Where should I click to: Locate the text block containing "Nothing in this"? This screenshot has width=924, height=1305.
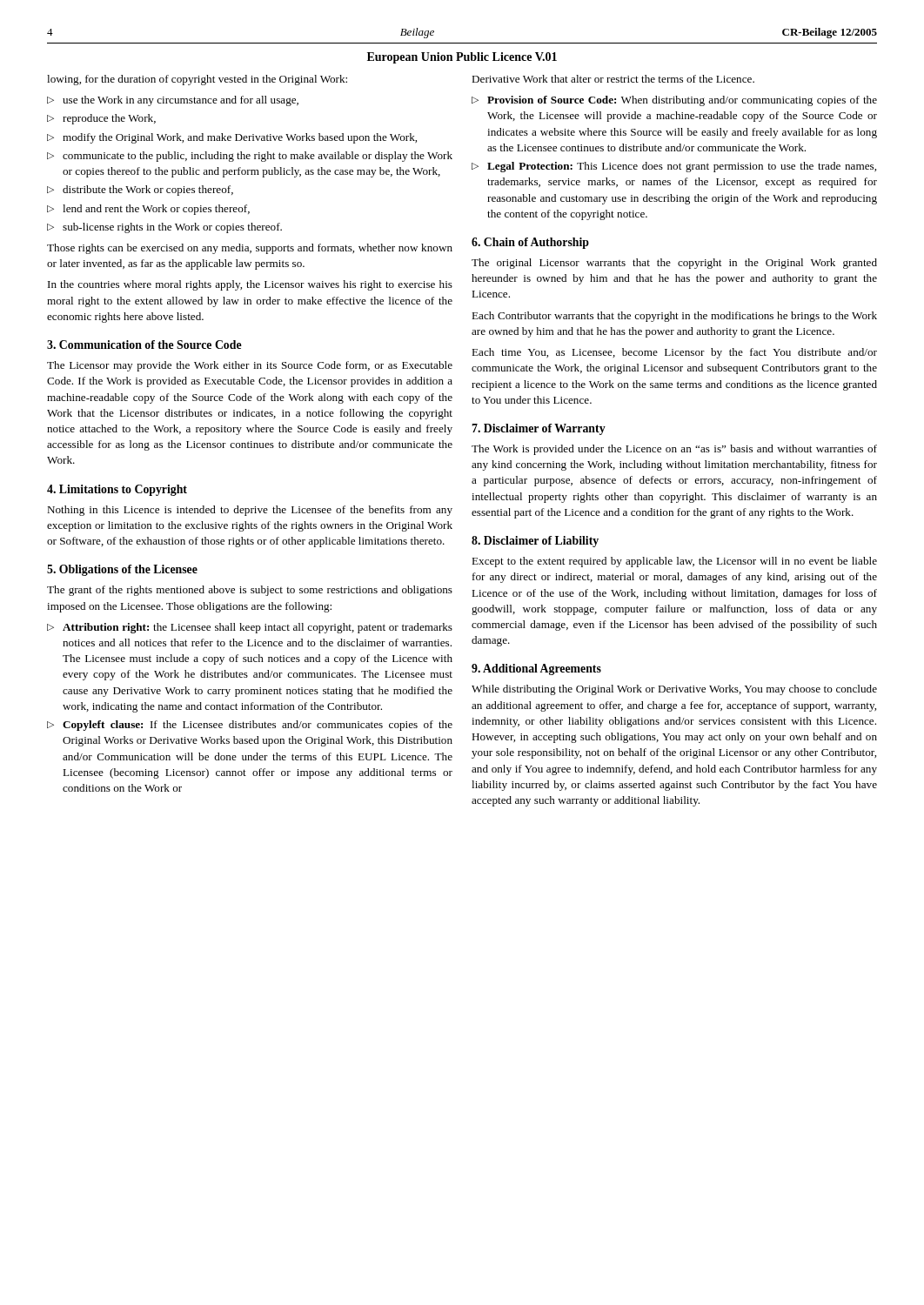coord(250,525)
